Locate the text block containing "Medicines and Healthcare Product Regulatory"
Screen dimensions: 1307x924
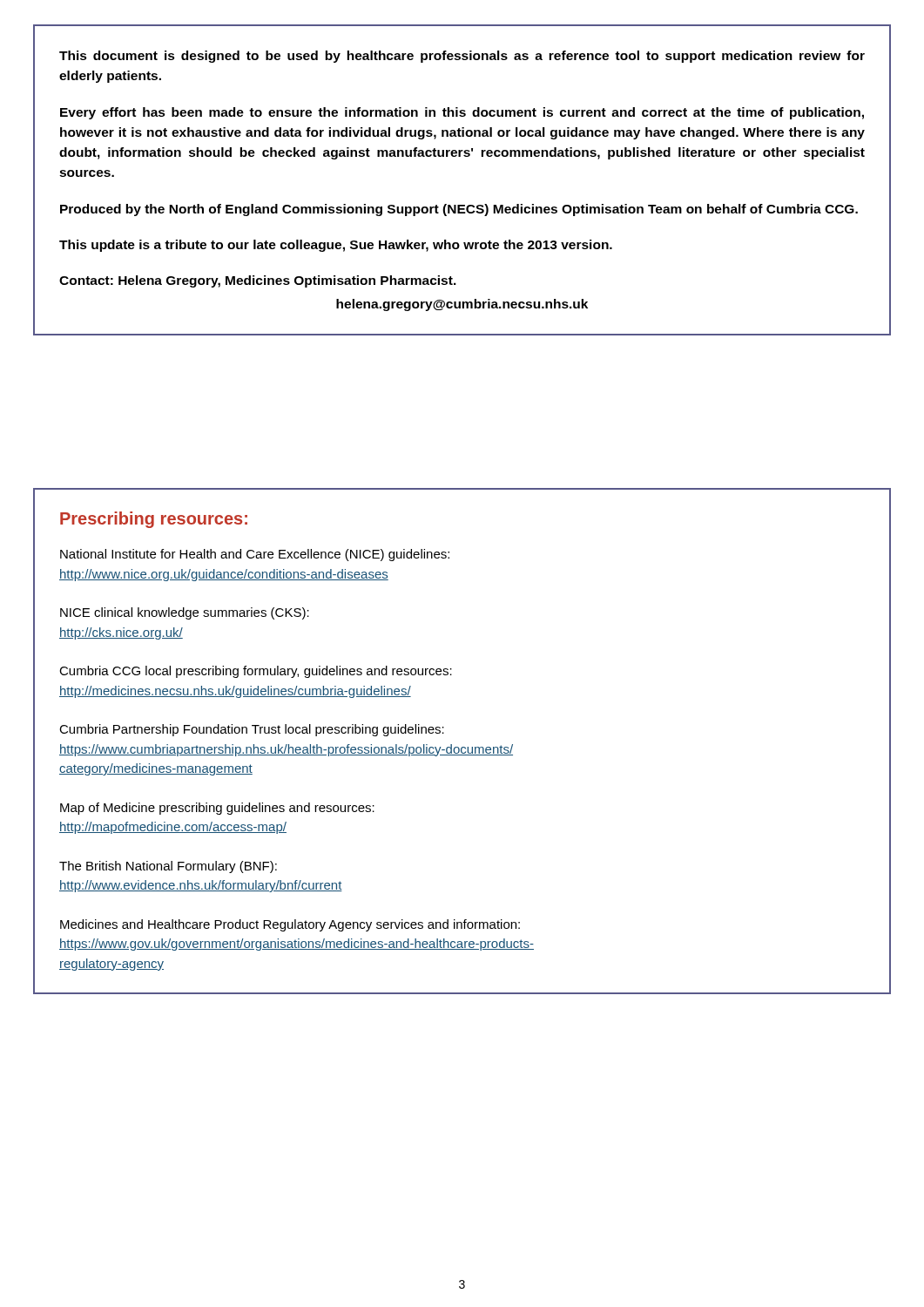462,944
